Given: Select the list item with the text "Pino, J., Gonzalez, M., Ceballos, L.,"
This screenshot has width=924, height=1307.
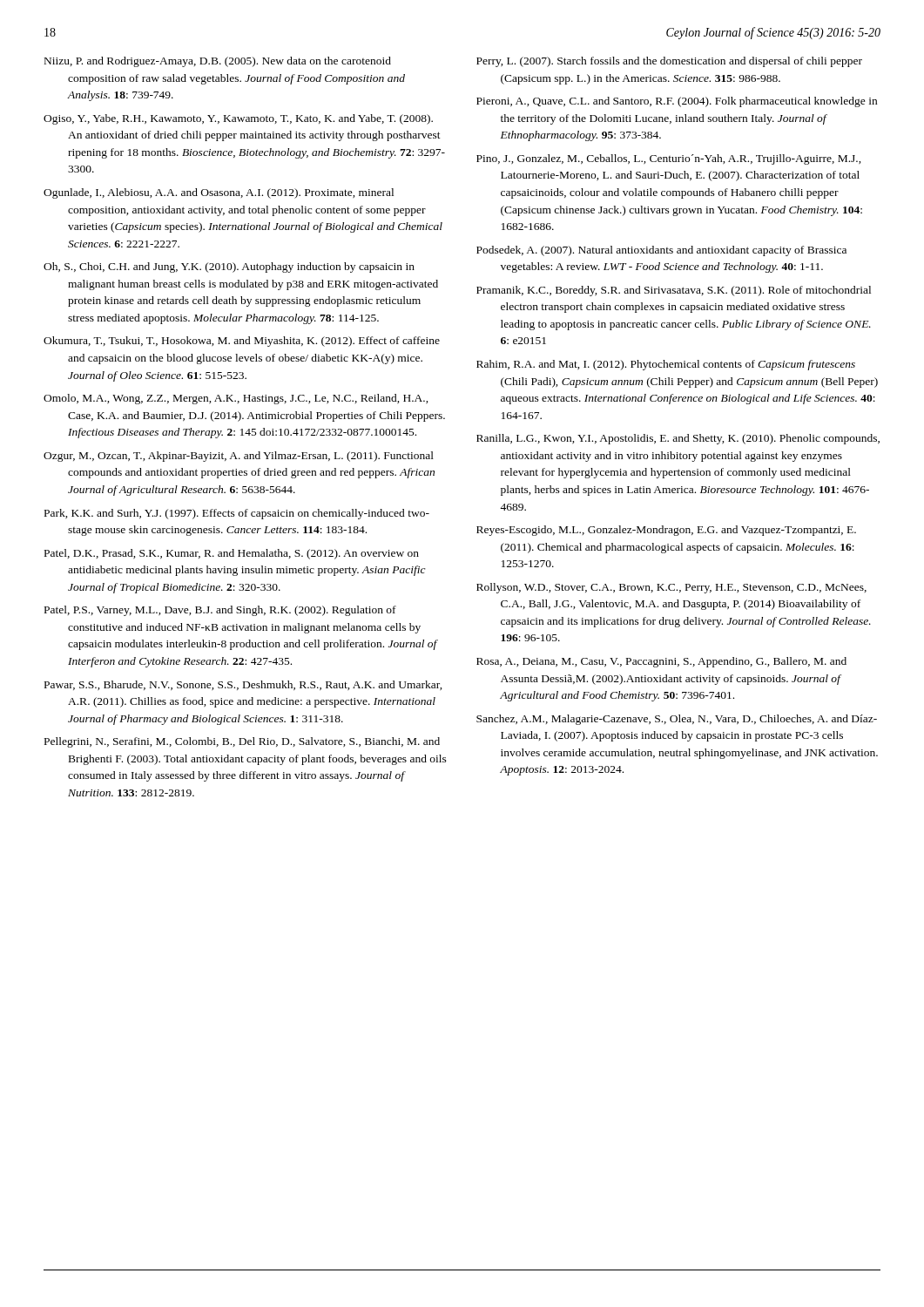Looking at the screenshot, I should point(669,192).
